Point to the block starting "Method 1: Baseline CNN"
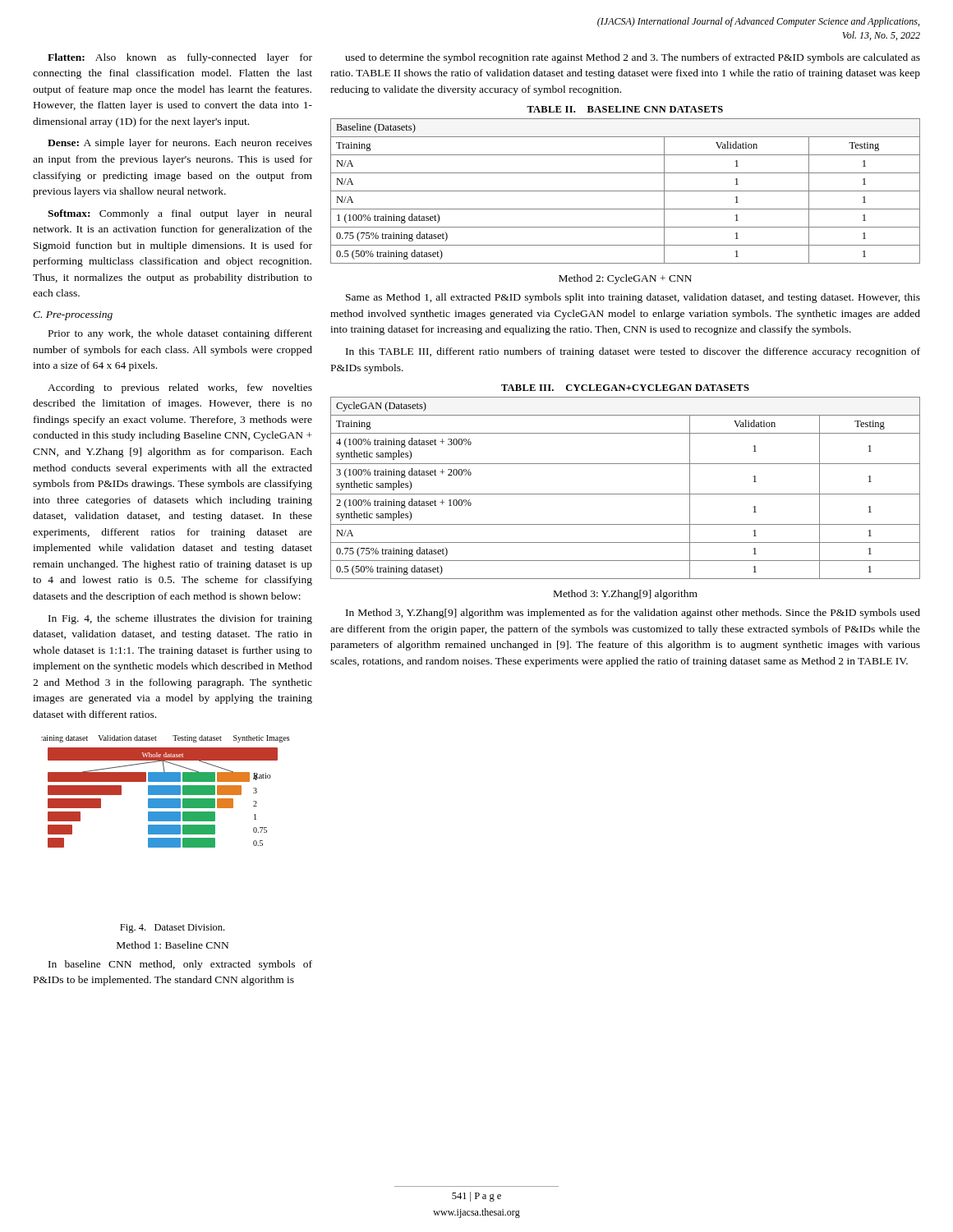The height and width of the screenshot is (1232, 953). 173,945
